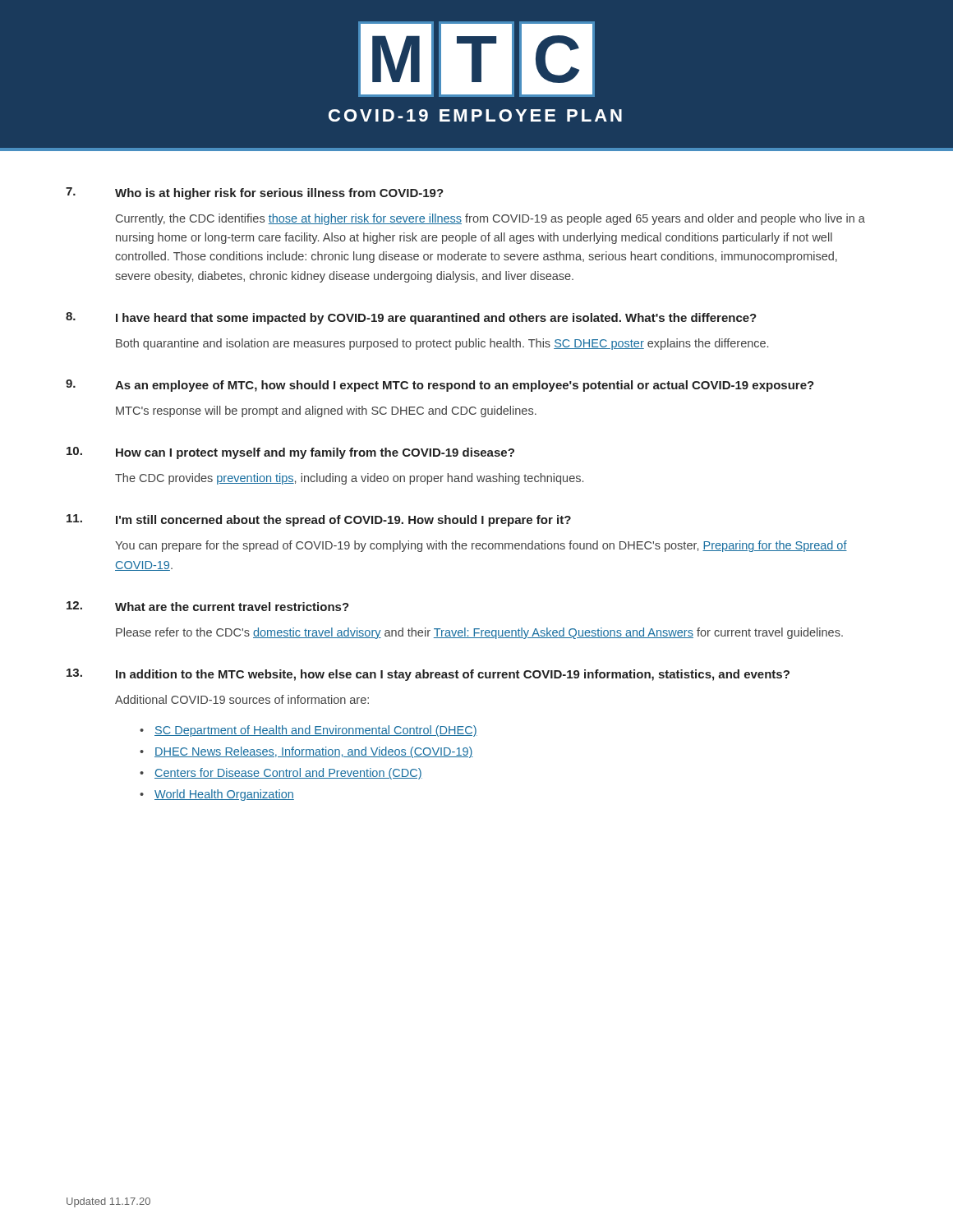Find "World Health Organization" on this page
This screenshot has height=1232, width=953.
(x=224, y=795)
